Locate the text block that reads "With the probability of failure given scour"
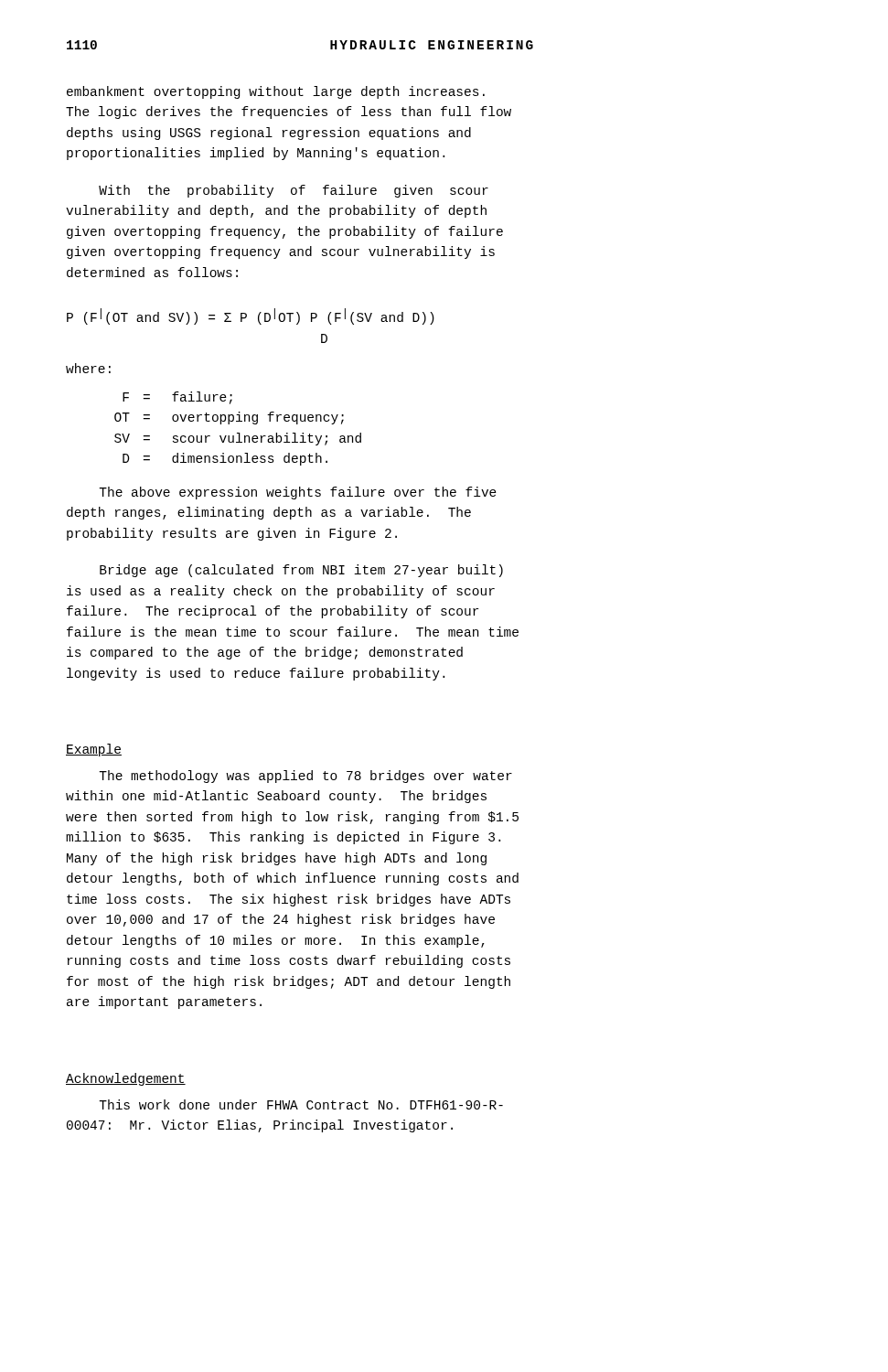The width and height of the screenshot is (888, 1372). click(444, 232)
